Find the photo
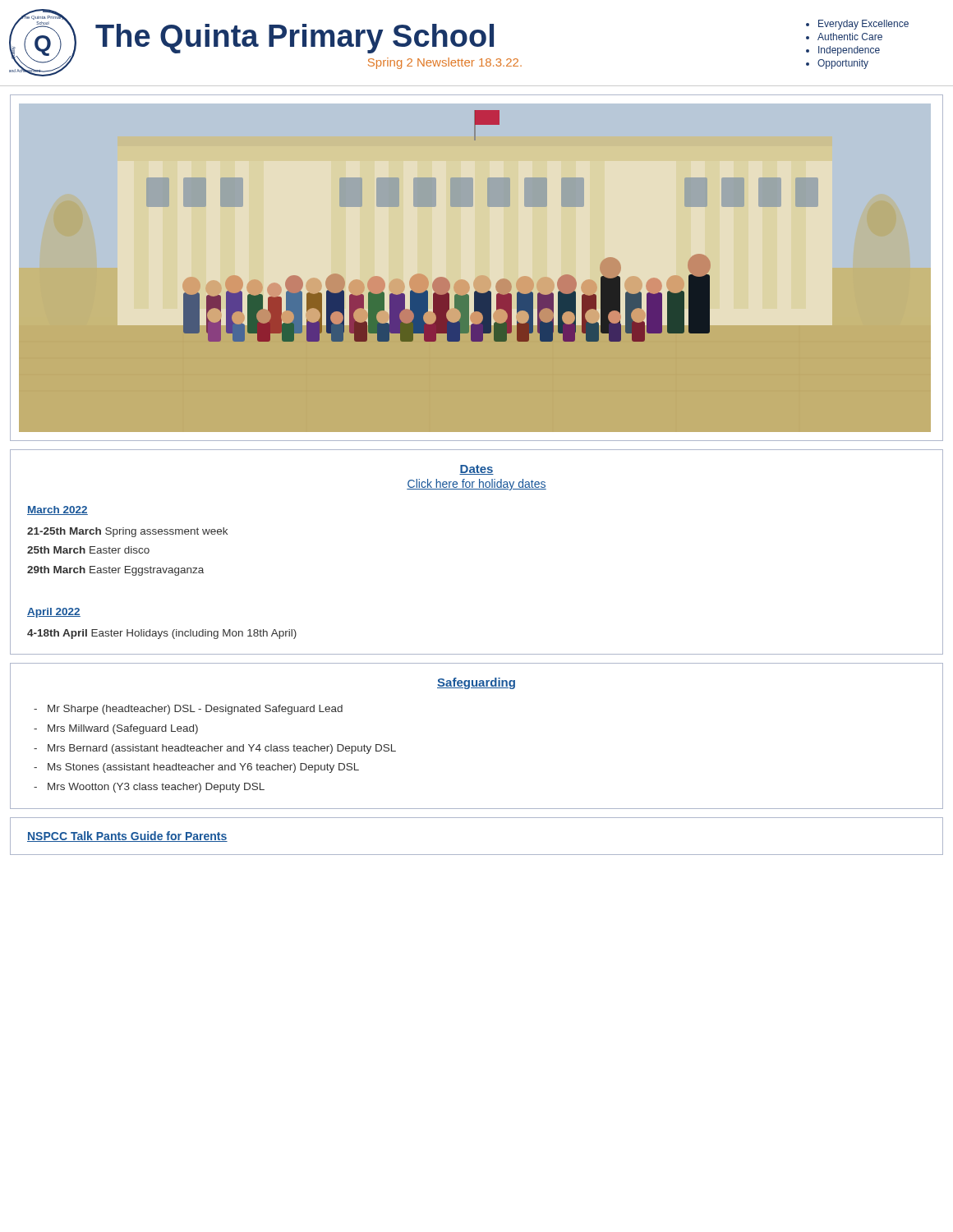 [476, 268]
